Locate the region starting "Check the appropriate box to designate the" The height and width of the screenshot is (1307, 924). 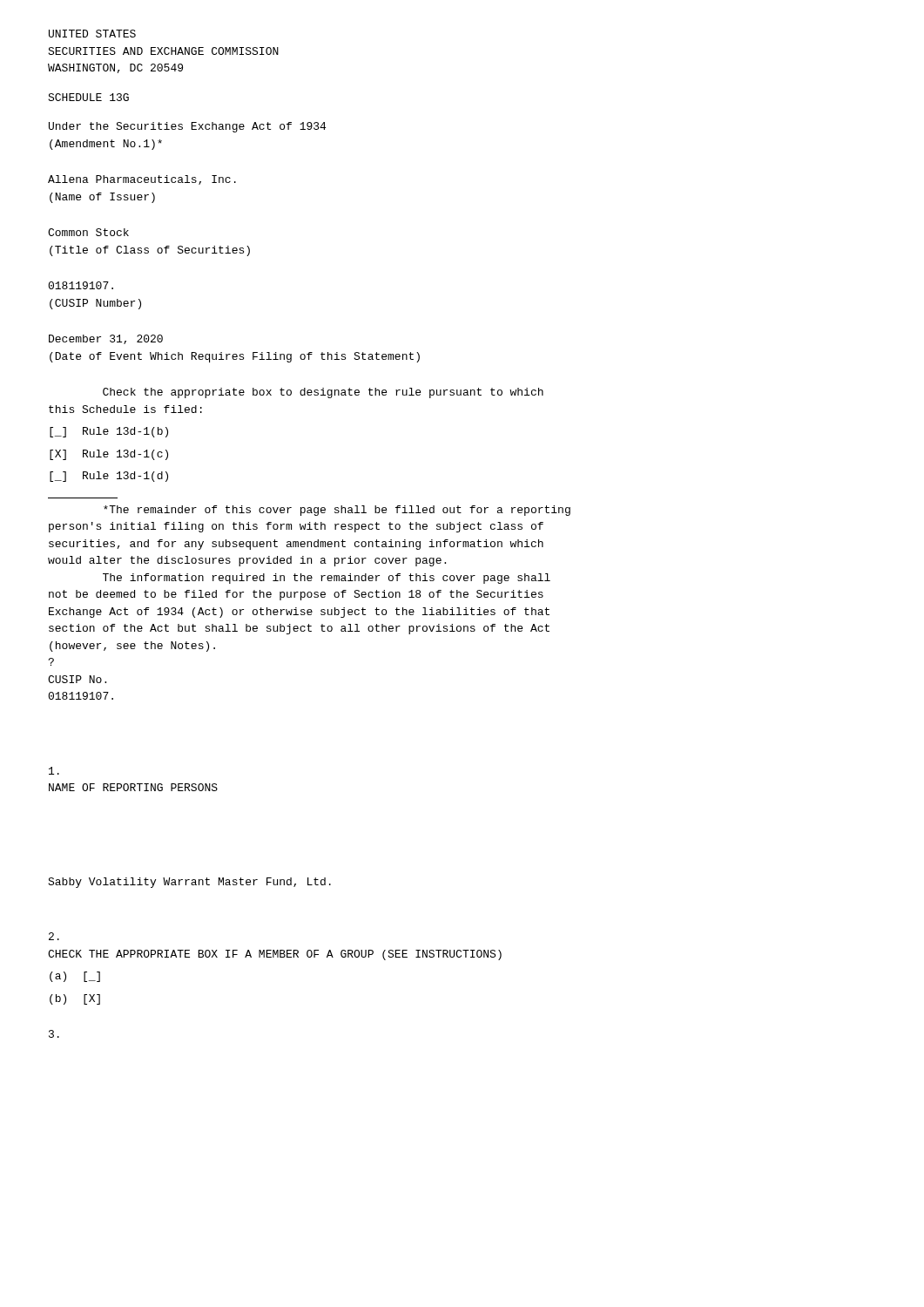296,401
